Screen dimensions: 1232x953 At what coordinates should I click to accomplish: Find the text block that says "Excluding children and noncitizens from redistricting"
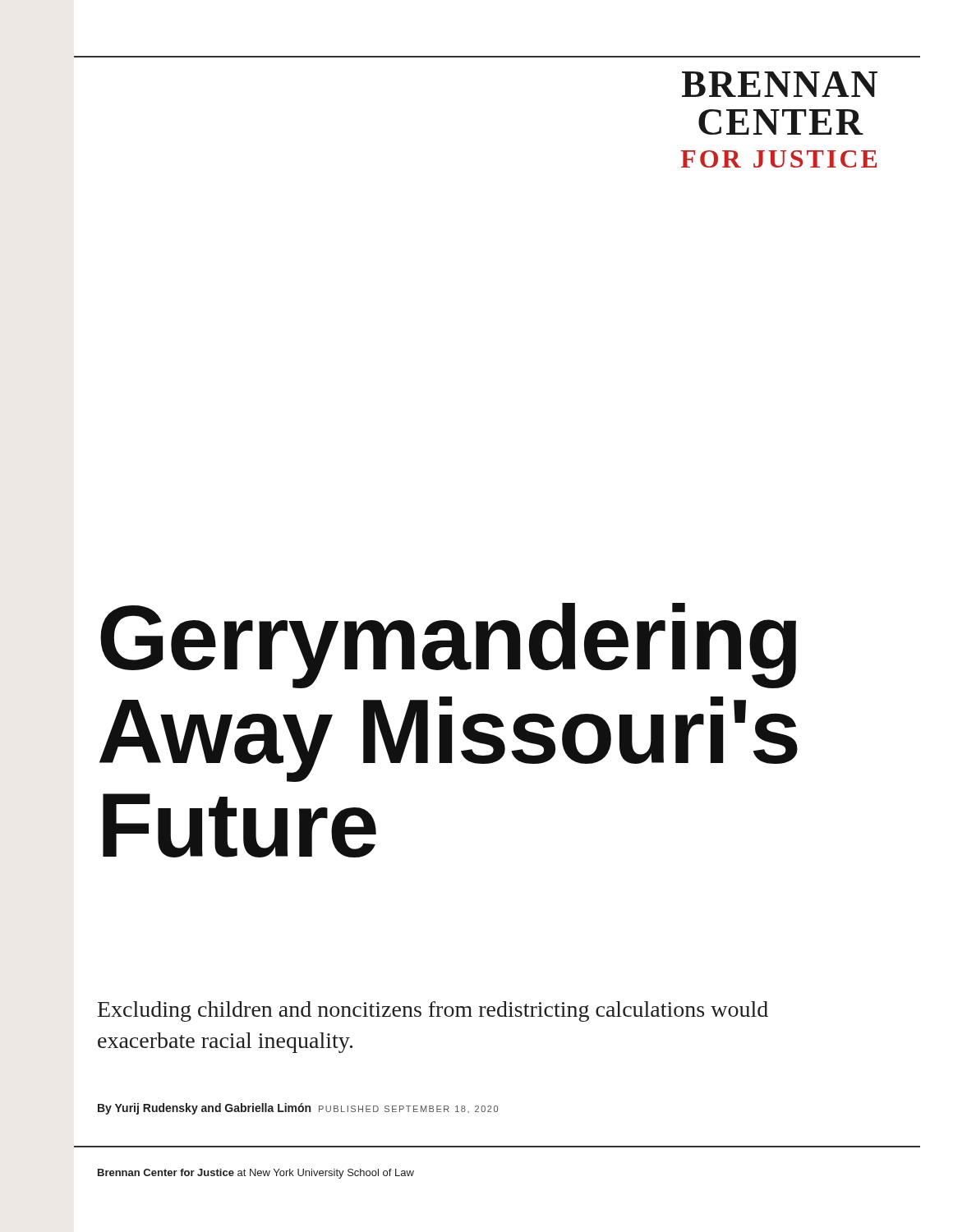click(x=467, y=1025)
